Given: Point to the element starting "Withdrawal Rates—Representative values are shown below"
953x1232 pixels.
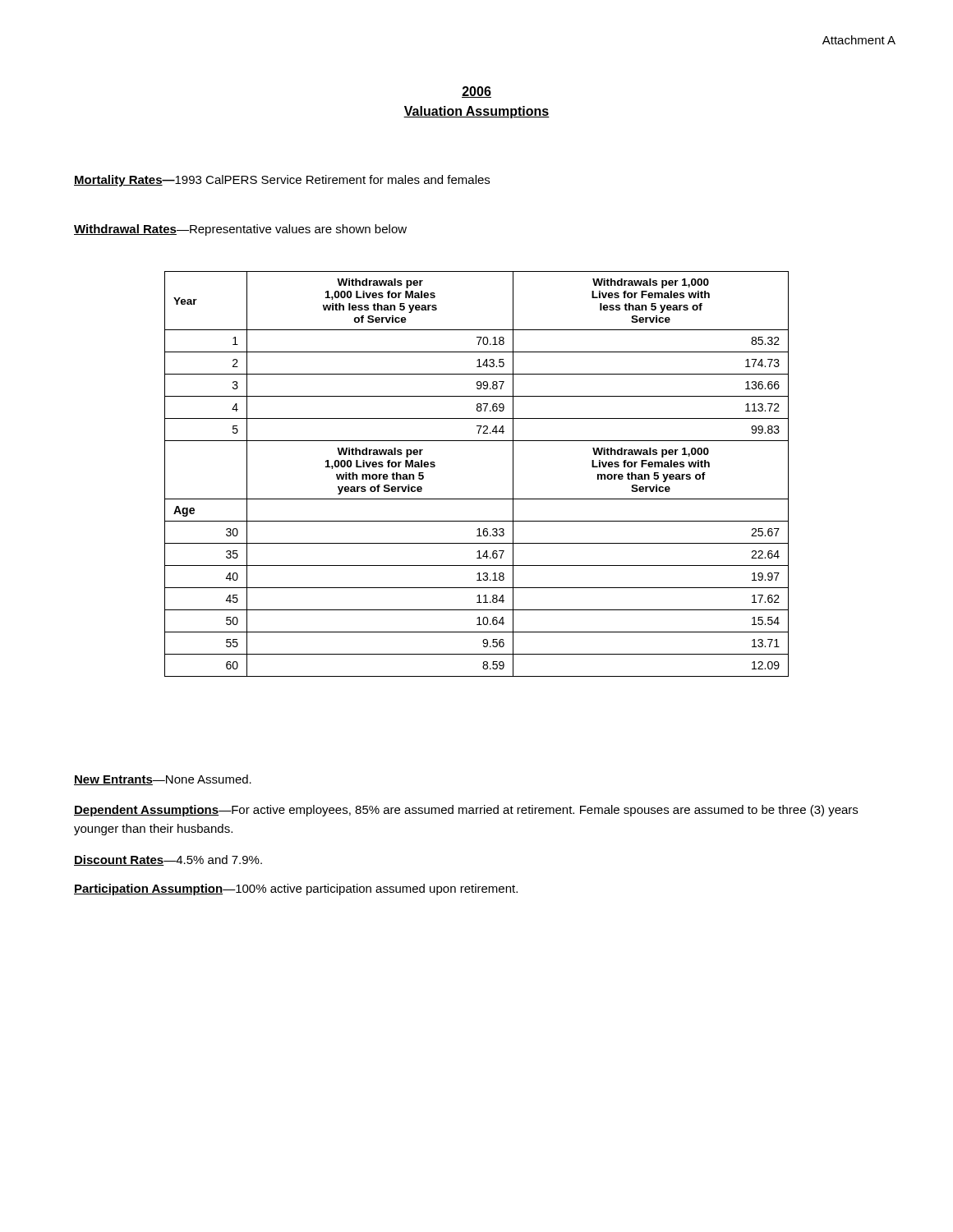Looking at the screenshot, I should coord(240,229).
